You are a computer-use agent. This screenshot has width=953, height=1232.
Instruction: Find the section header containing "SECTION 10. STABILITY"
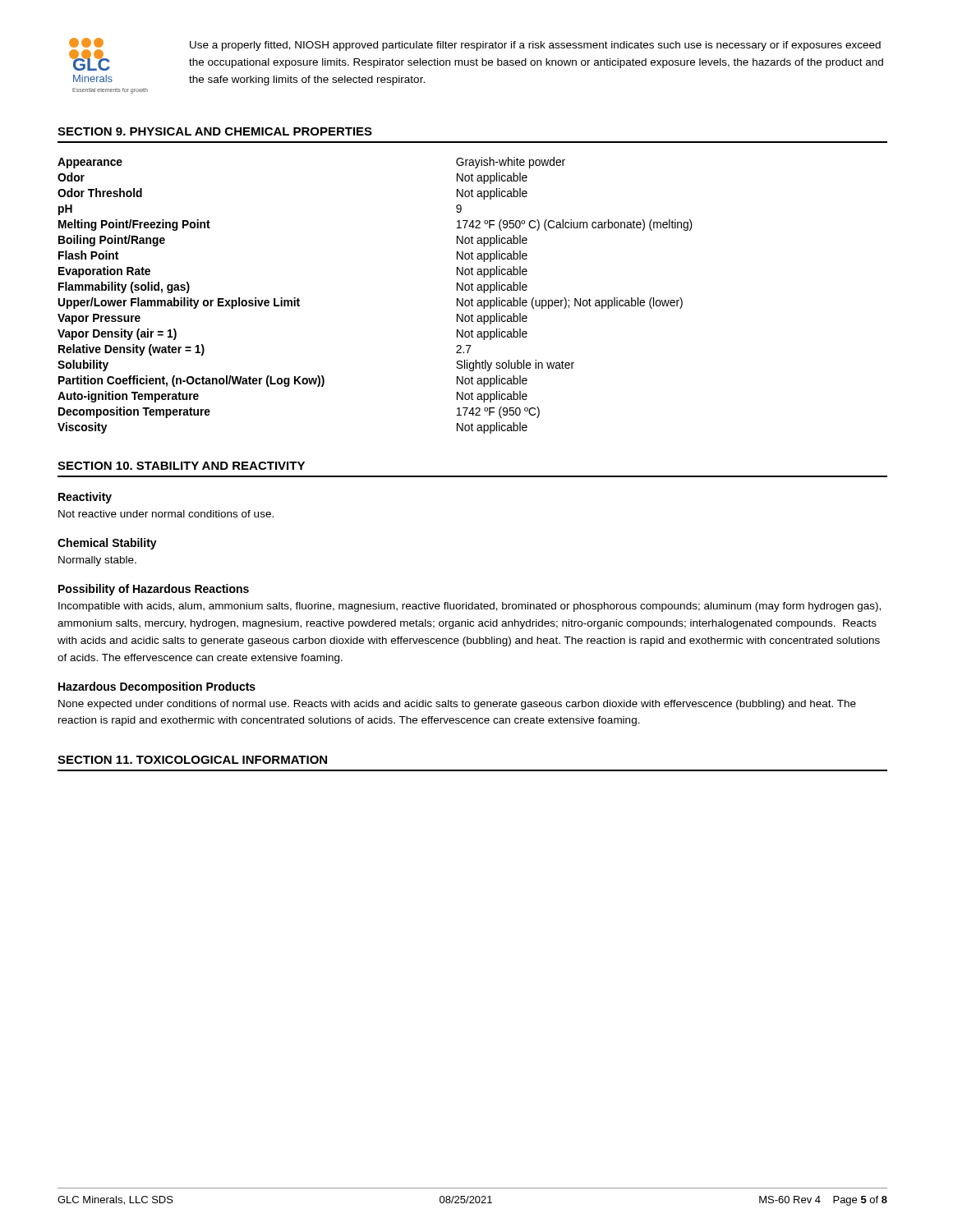[181, 465]
